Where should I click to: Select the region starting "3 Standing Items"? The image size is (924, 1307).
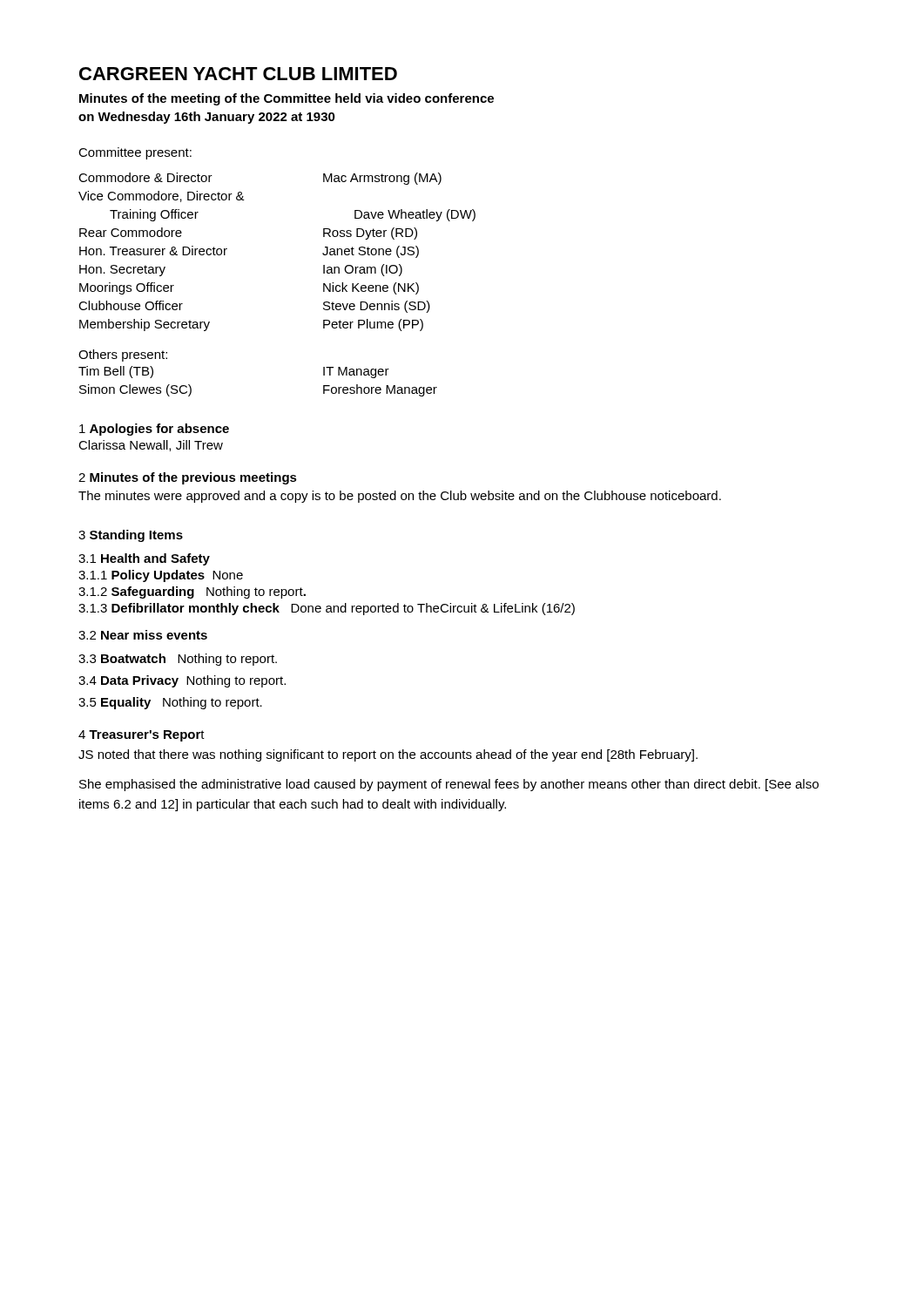[x=131, y=534]
